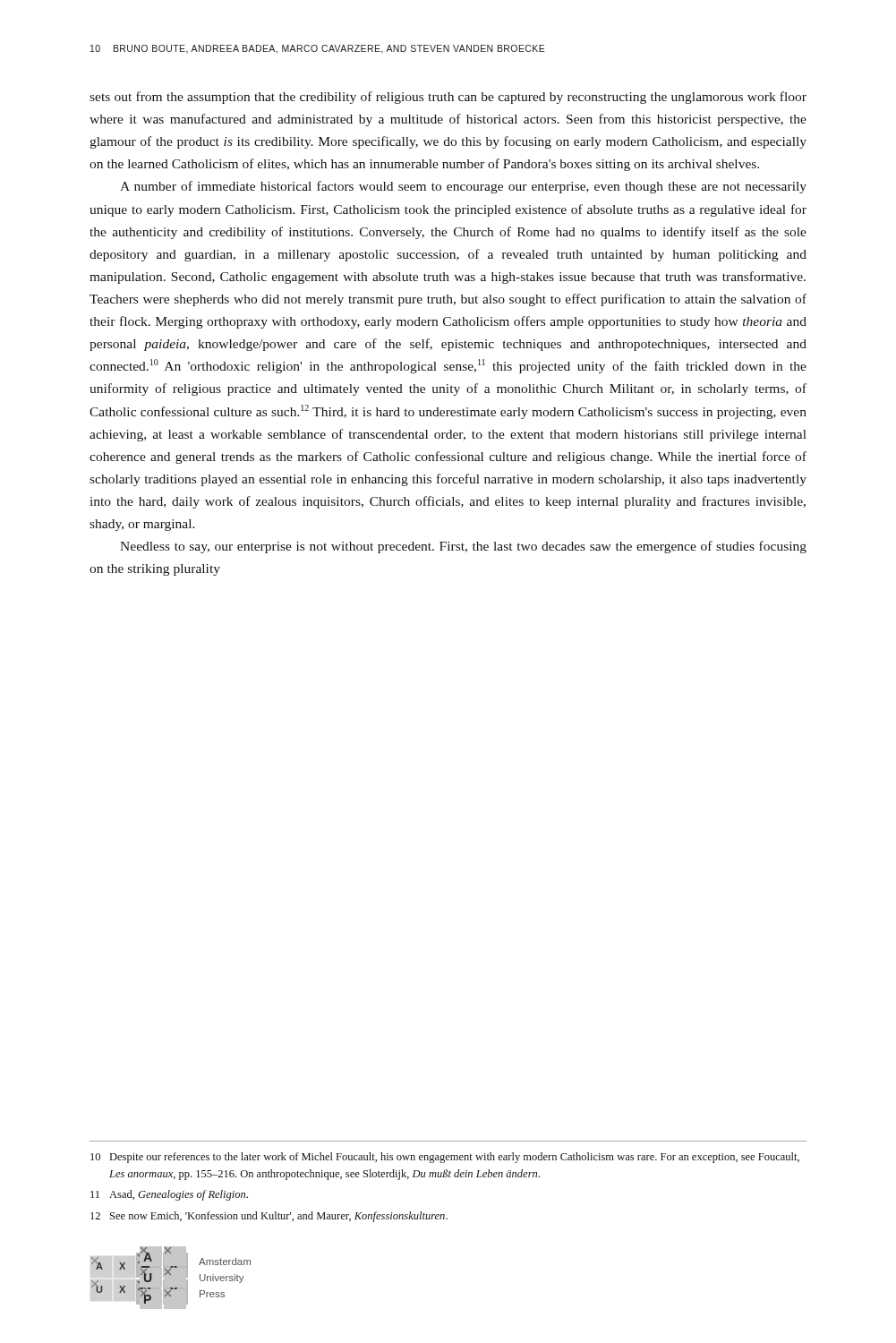The height and width of the screenshot is (1343, 896).
Task: Where does it say "11Asad, Genealogies of Religion."?
Action: point(169,1195)
